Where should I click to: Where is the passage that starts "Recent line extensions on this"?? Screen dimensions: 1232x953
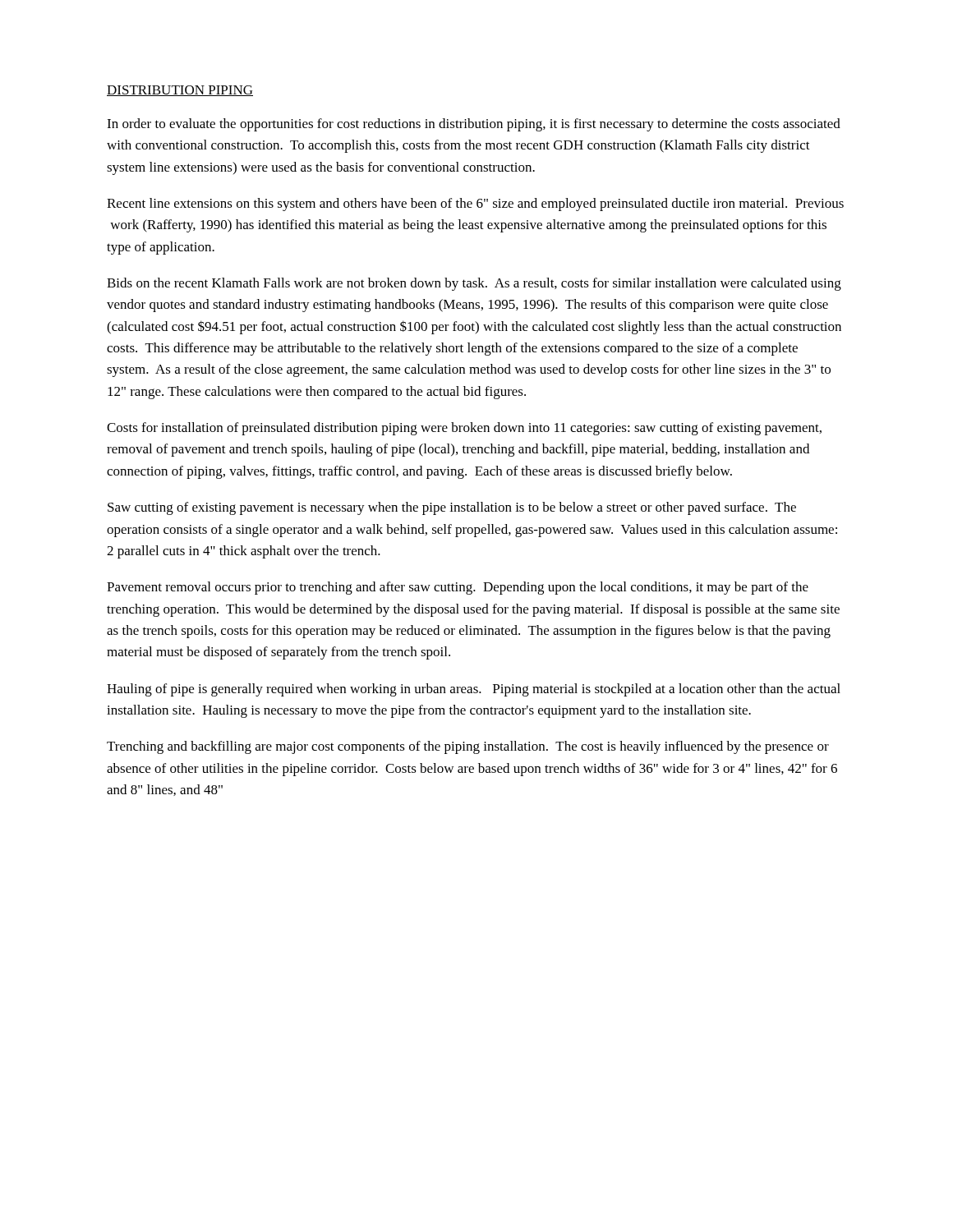click(475, 225)
